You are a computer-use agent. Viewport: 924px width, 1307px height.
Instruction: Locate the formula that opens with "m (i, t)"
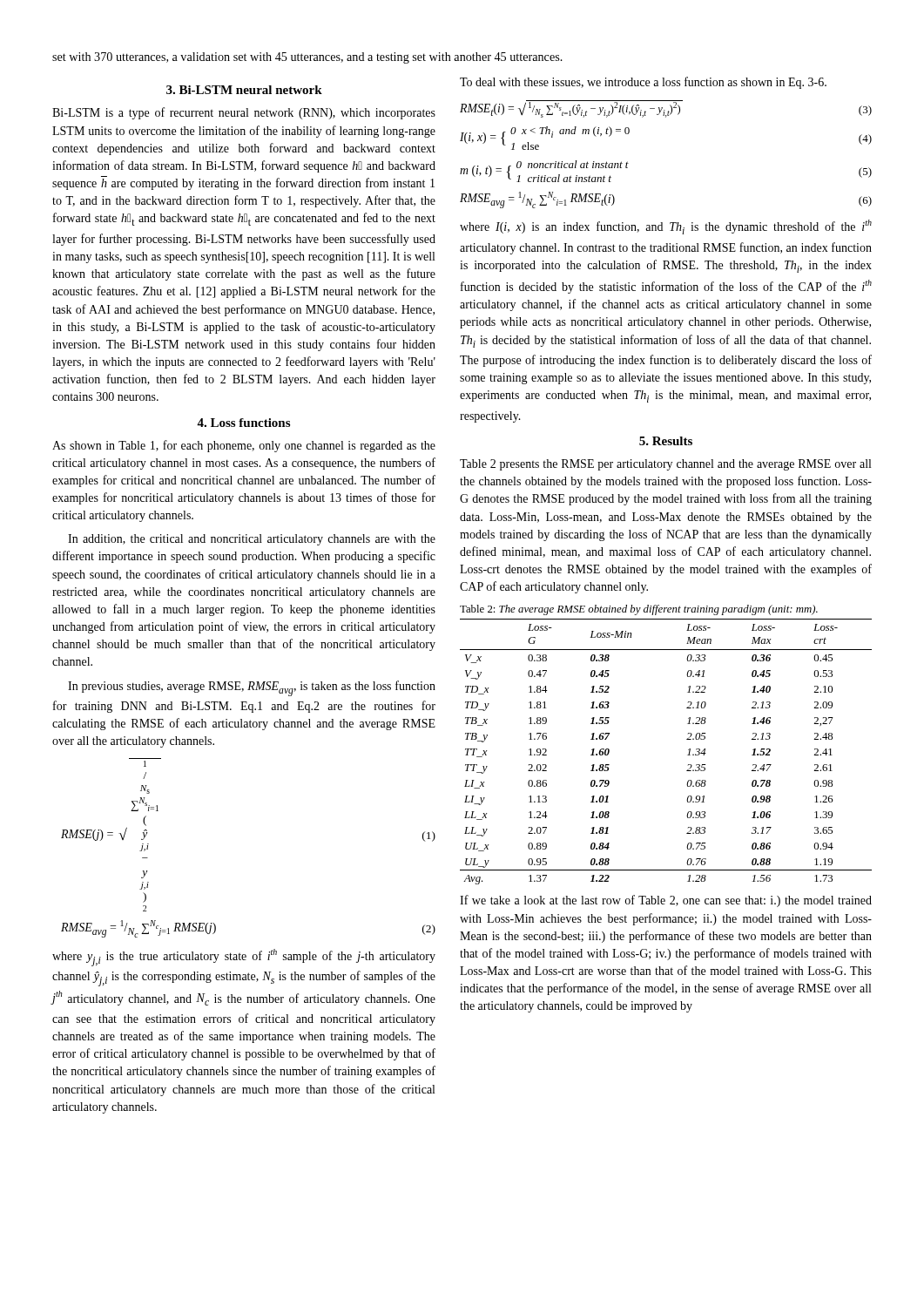[x=542, y=168]
